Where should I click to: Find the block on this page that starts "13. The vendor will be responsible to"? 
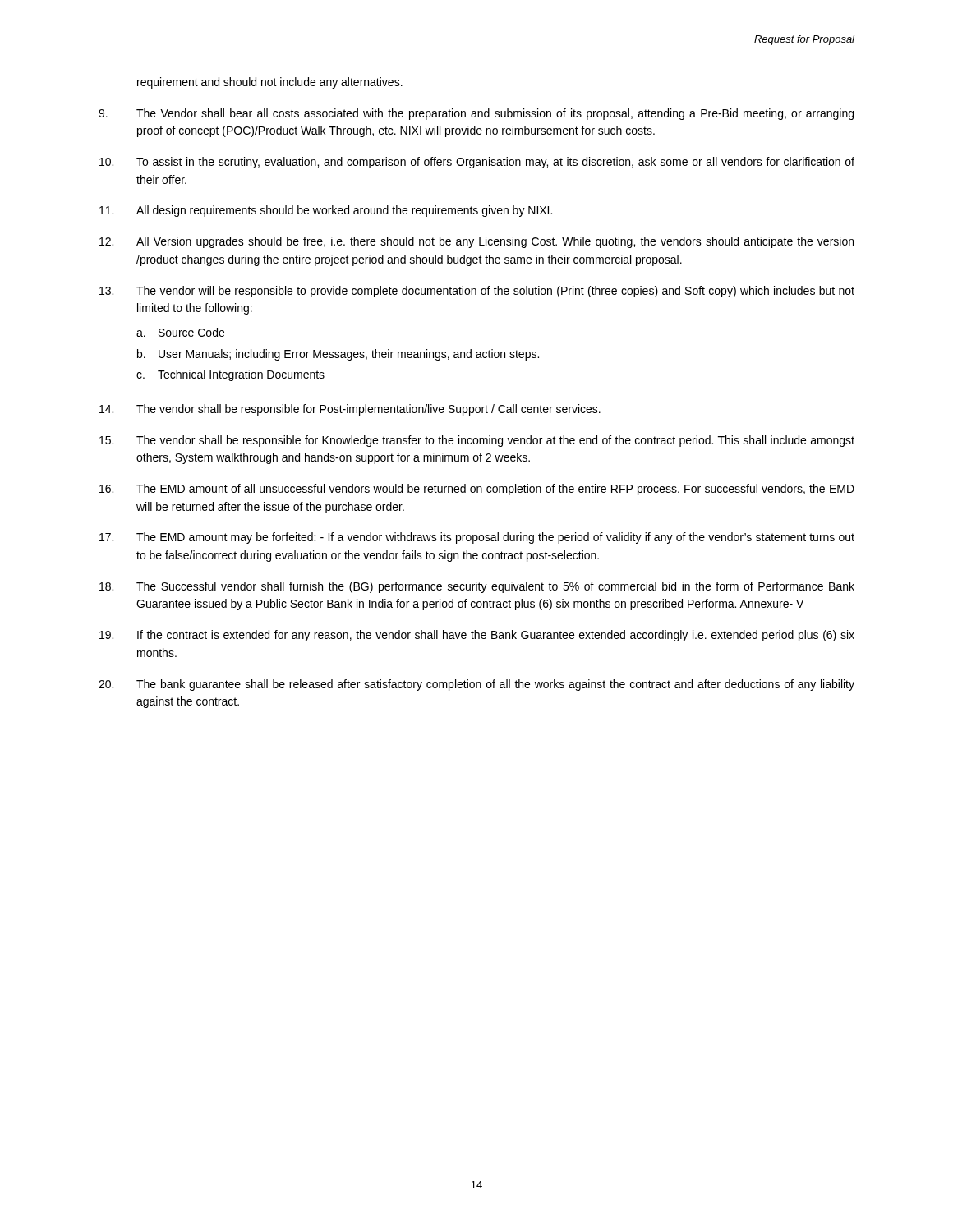(x=477, y=292)
